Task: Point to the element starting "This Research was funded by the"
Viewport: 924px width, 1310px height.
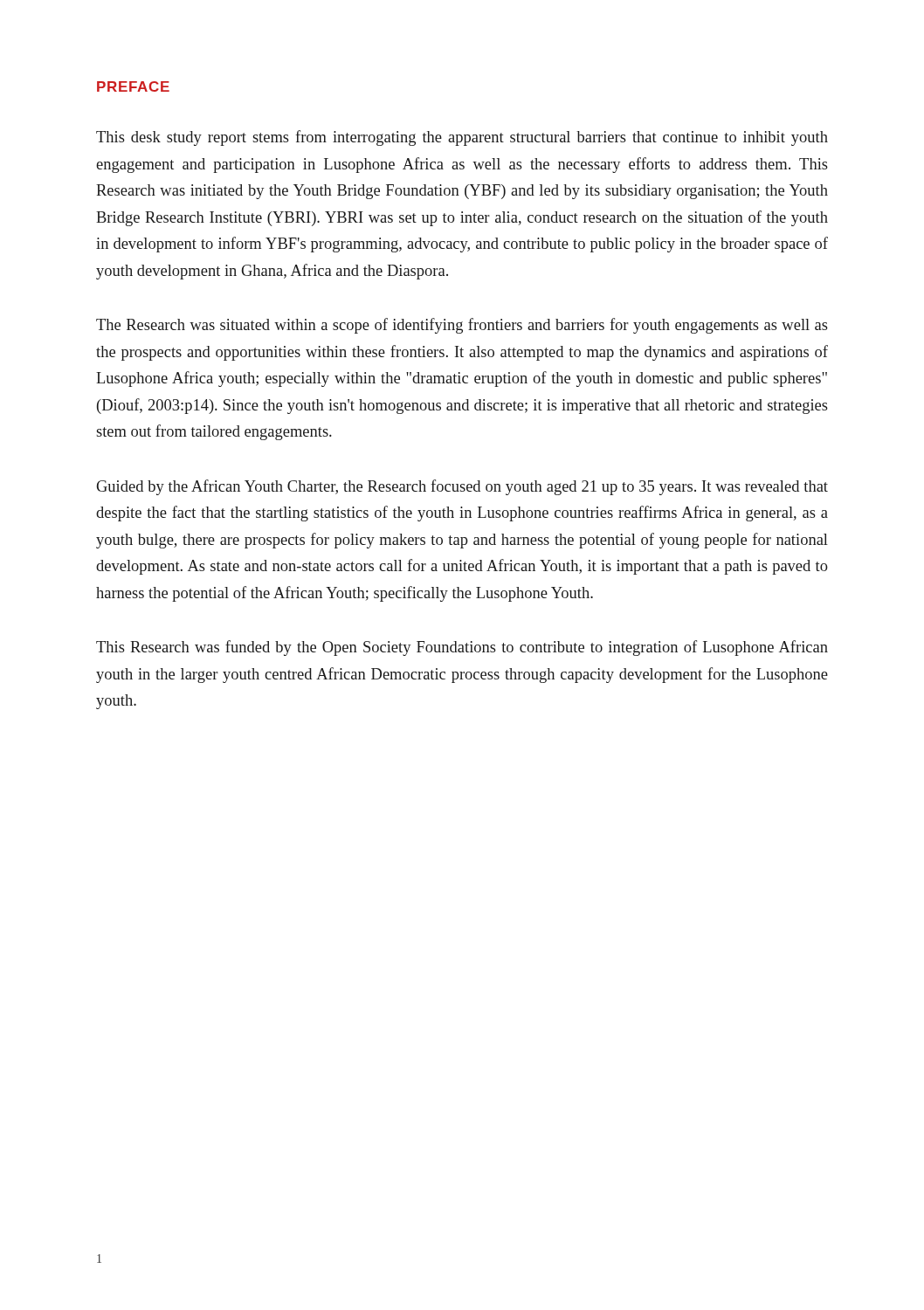Action: click(462, 674)
